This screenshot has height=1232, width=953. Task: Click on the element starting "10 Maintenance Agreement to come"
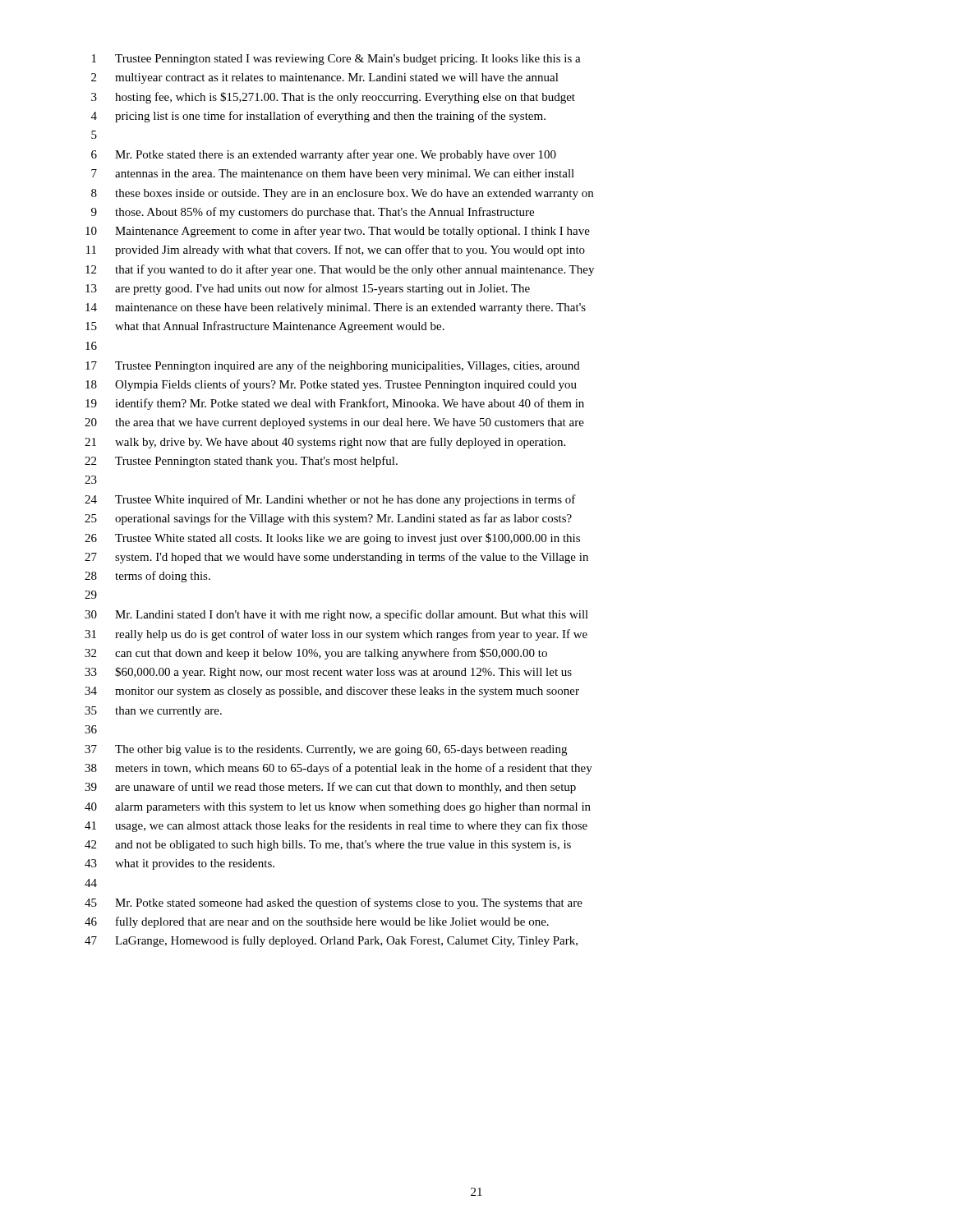click(x=476, y=231)
